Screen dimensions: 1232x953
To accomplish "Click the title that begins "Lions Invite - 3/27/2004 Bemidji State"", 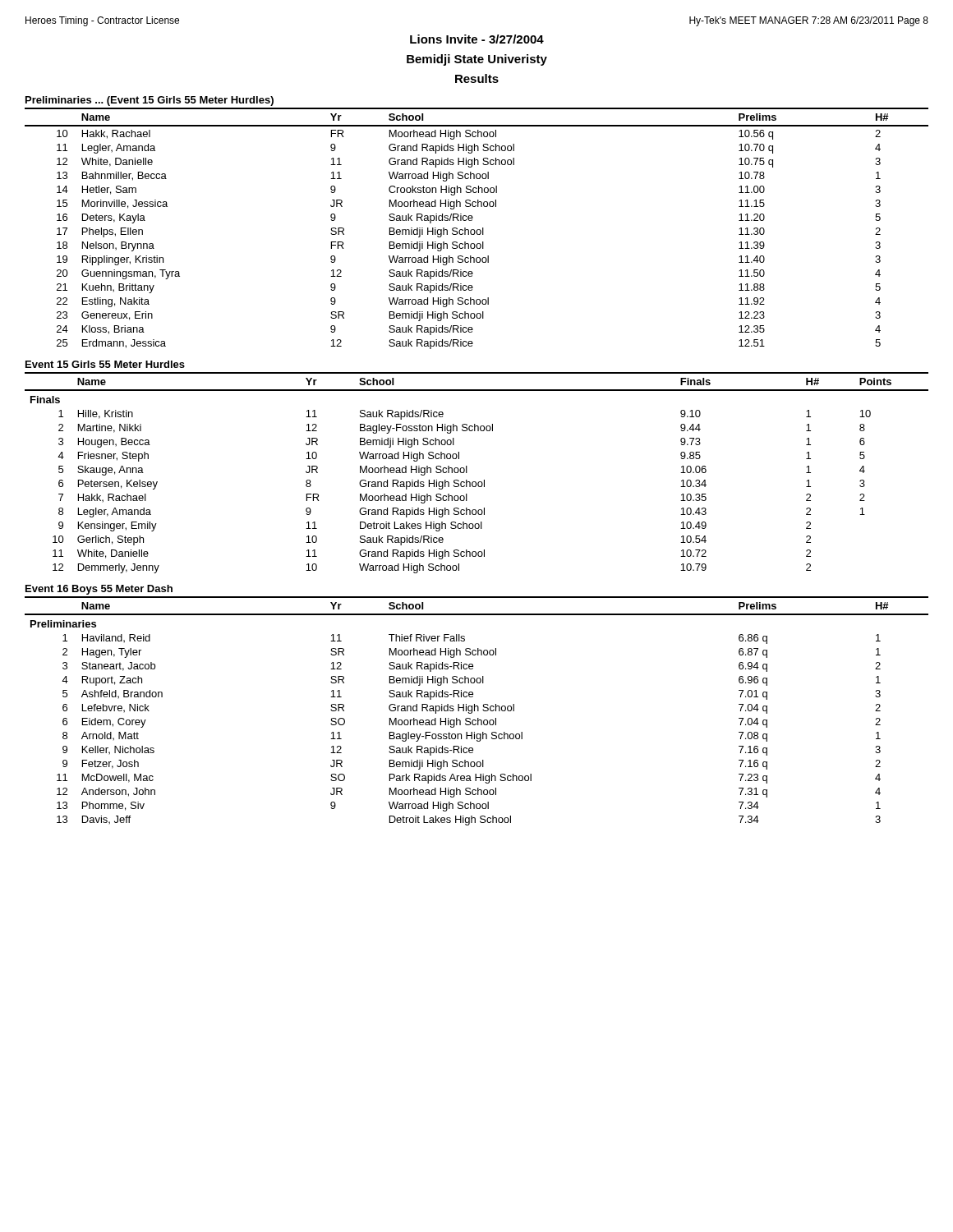I will click(476, 59).
